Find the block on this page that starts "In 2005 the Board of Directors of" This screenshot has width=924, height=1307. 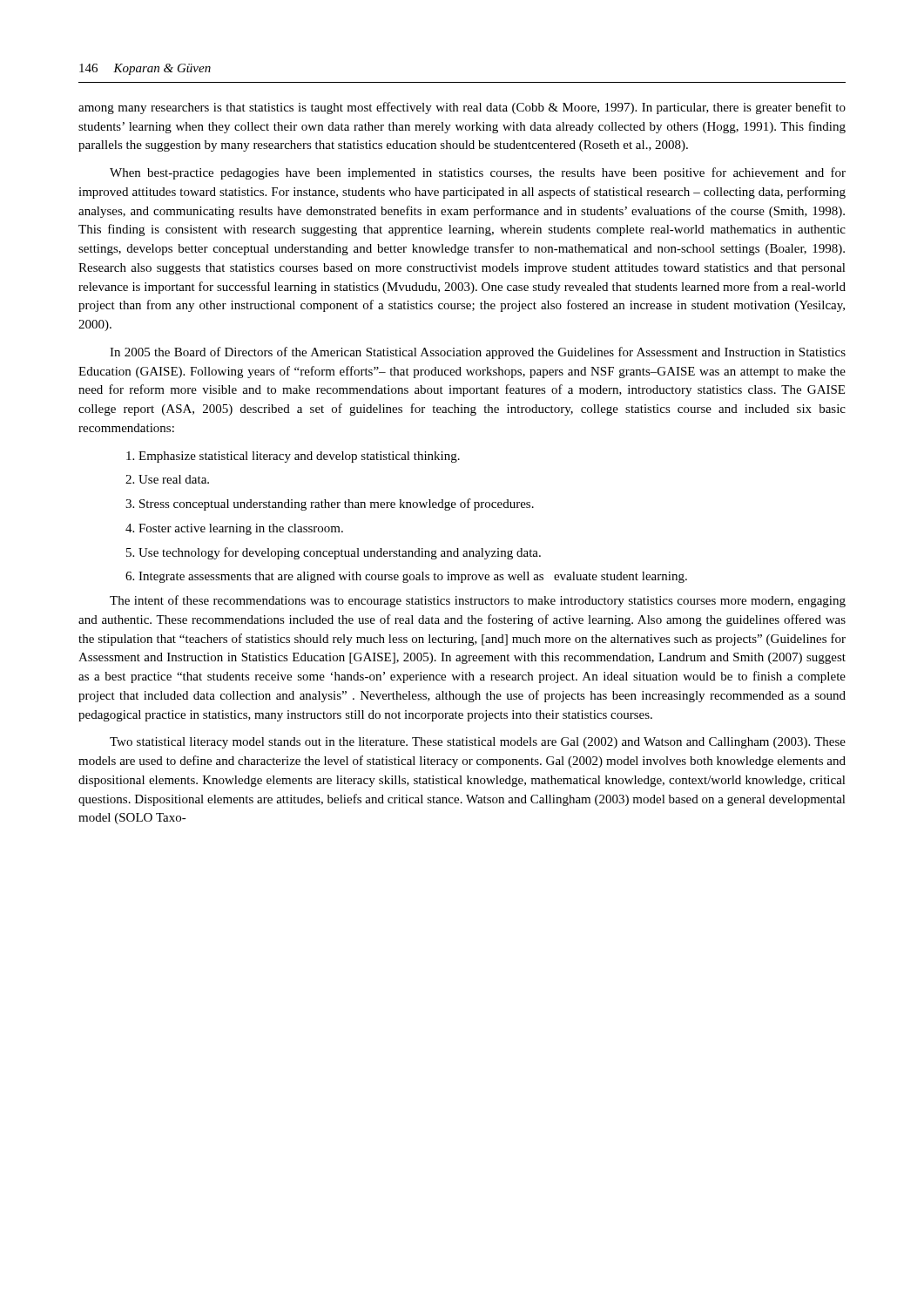tap(462, 390)
